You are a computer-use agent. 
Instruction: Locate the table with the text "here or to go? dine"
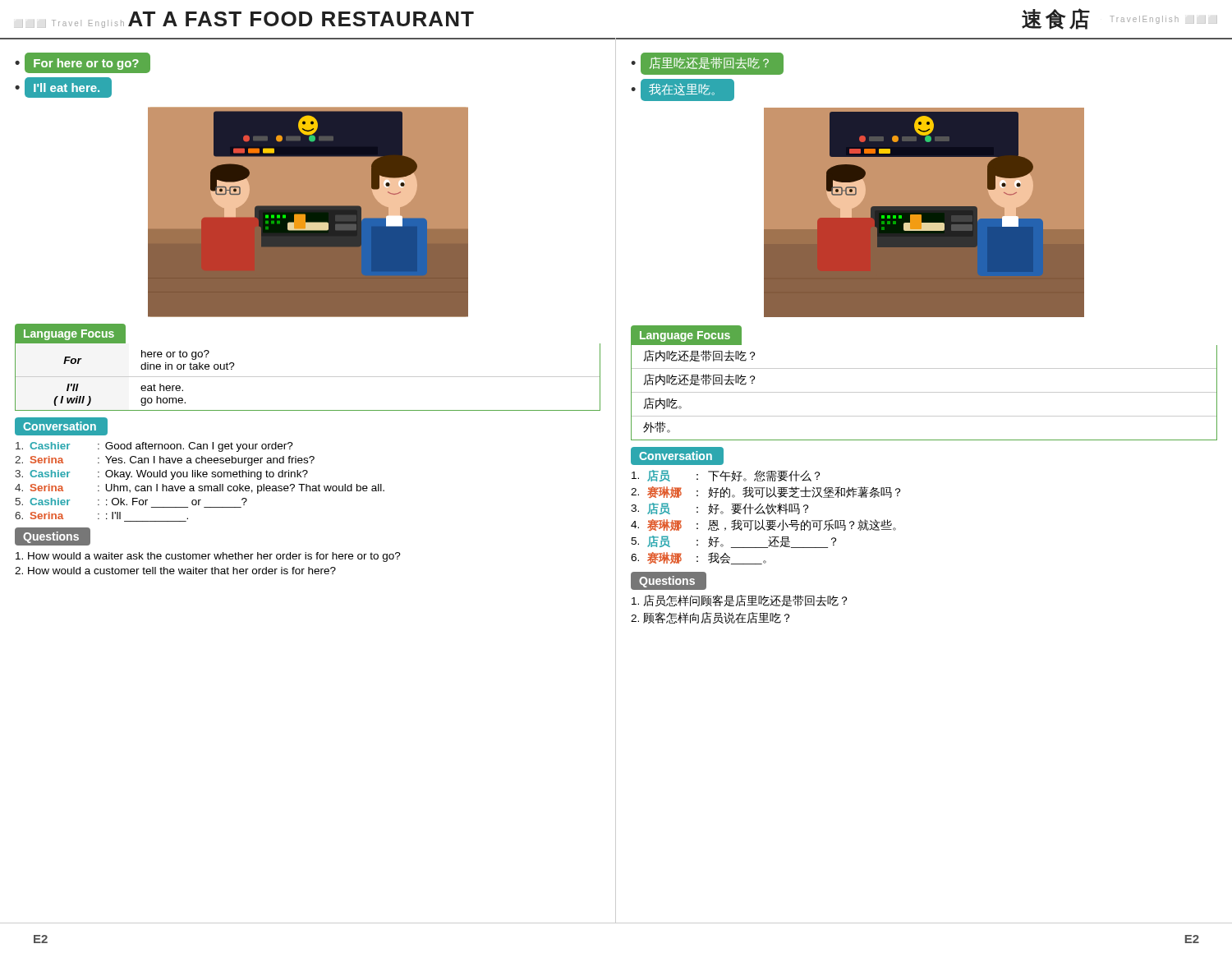[x=308, y=377]
